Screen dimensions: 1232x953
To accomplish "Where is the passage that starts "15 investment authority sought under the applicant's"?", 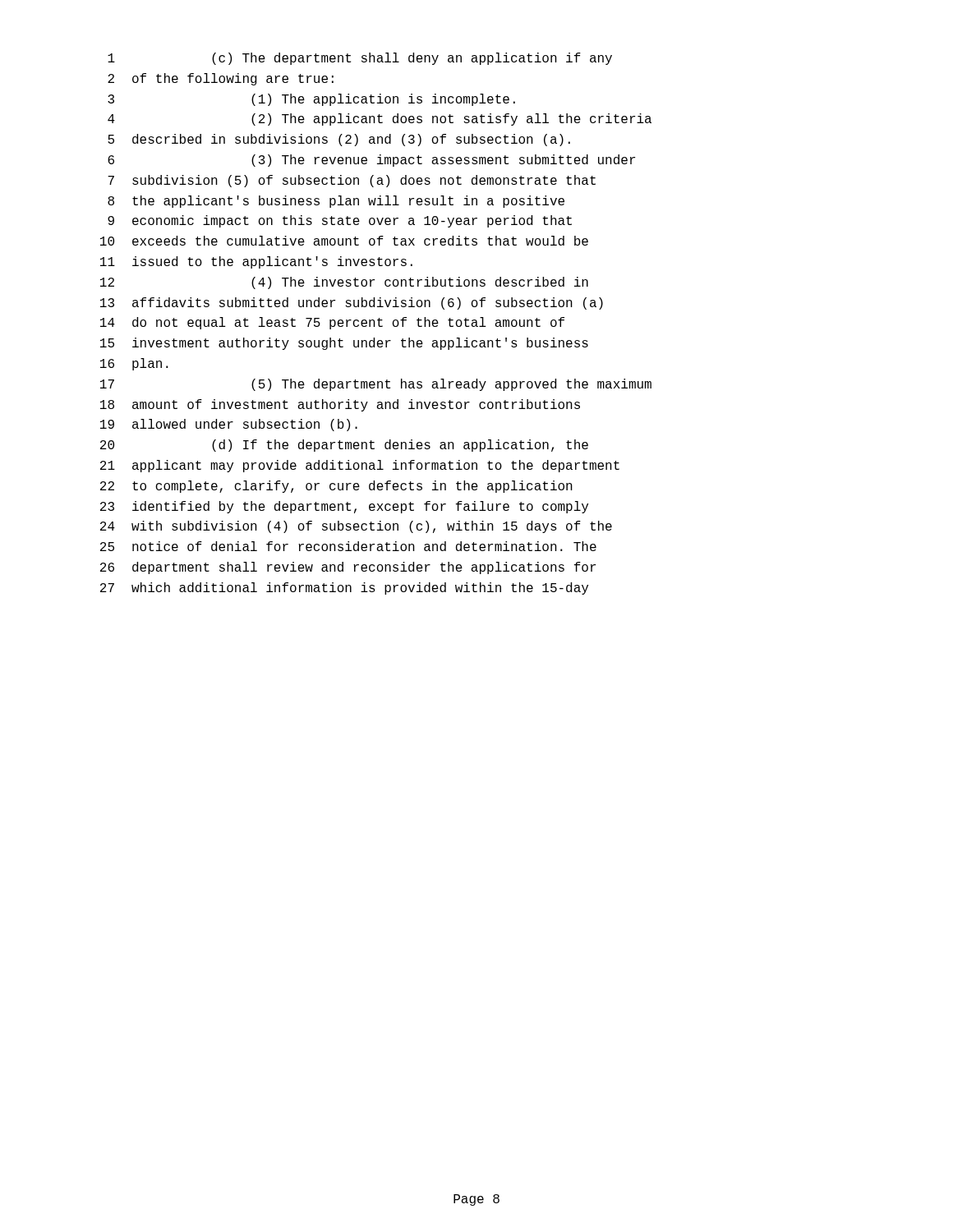I will click(476, 345).
